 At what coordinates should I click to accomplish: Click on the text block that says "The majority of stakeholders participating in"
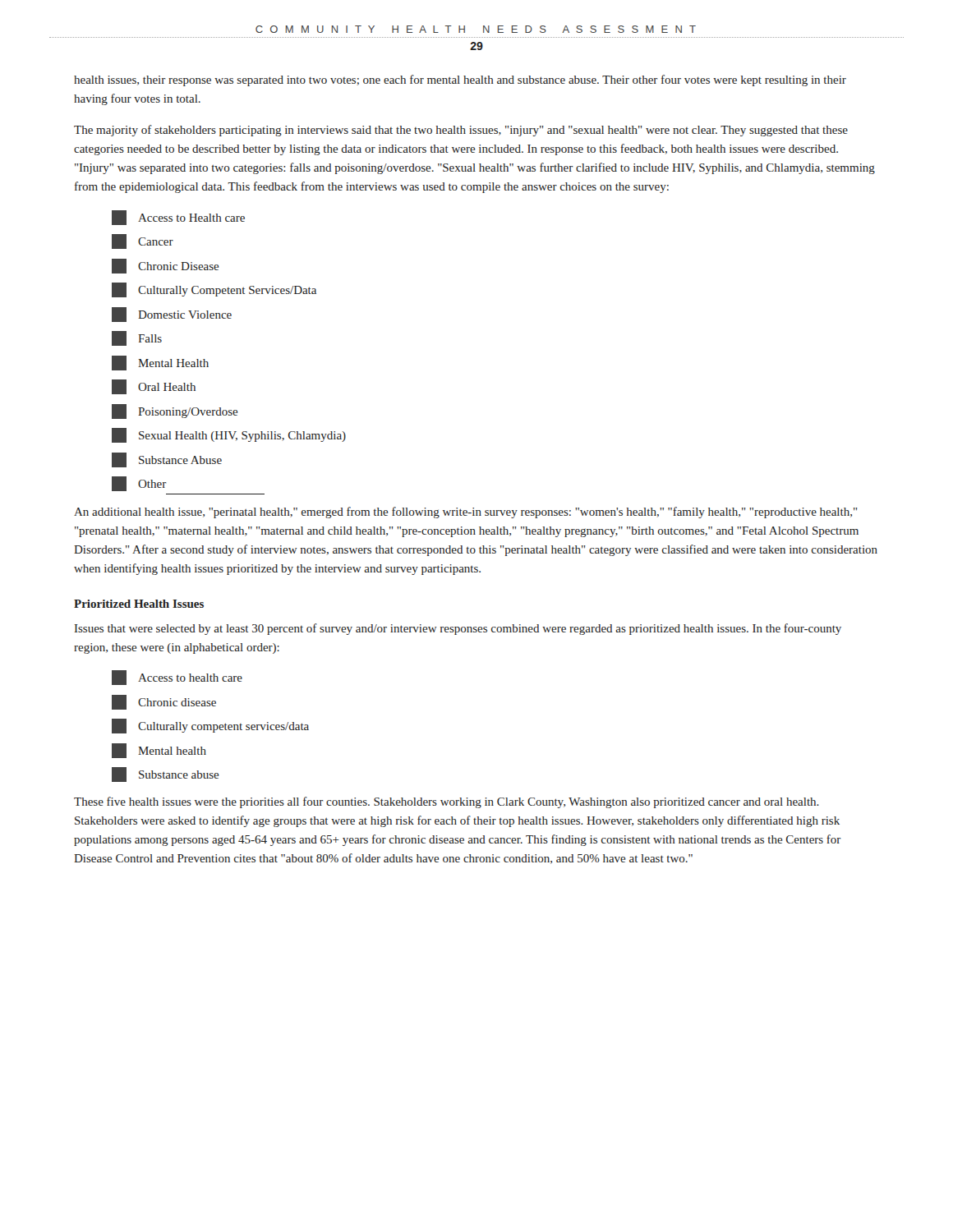(x=474, y=158)
